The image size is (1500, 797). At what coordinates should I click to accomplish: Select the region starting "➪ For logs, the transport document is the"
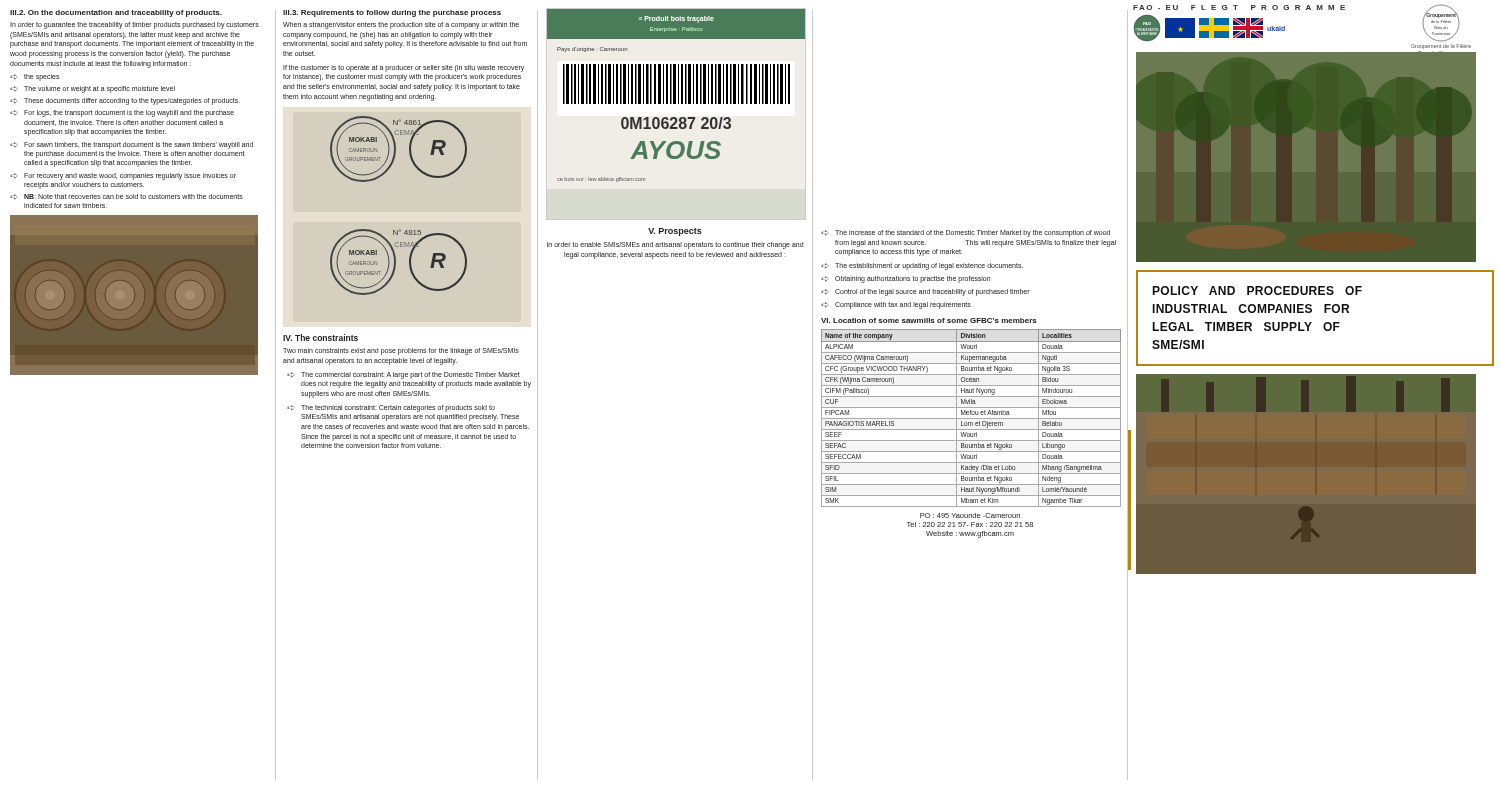click(x=136, y=122)
